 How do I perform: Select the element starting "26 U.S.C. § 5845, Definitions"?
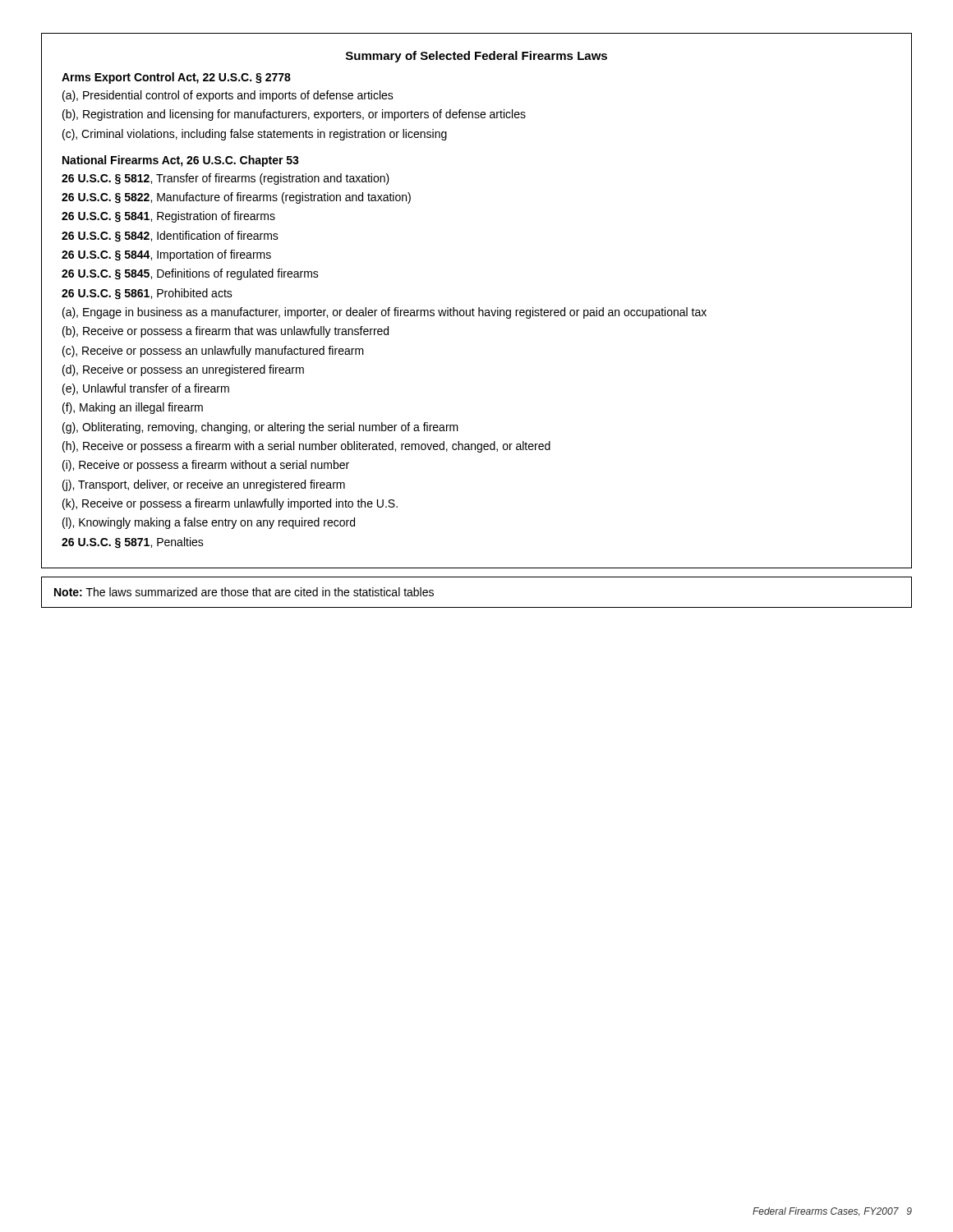pos(190,274)
